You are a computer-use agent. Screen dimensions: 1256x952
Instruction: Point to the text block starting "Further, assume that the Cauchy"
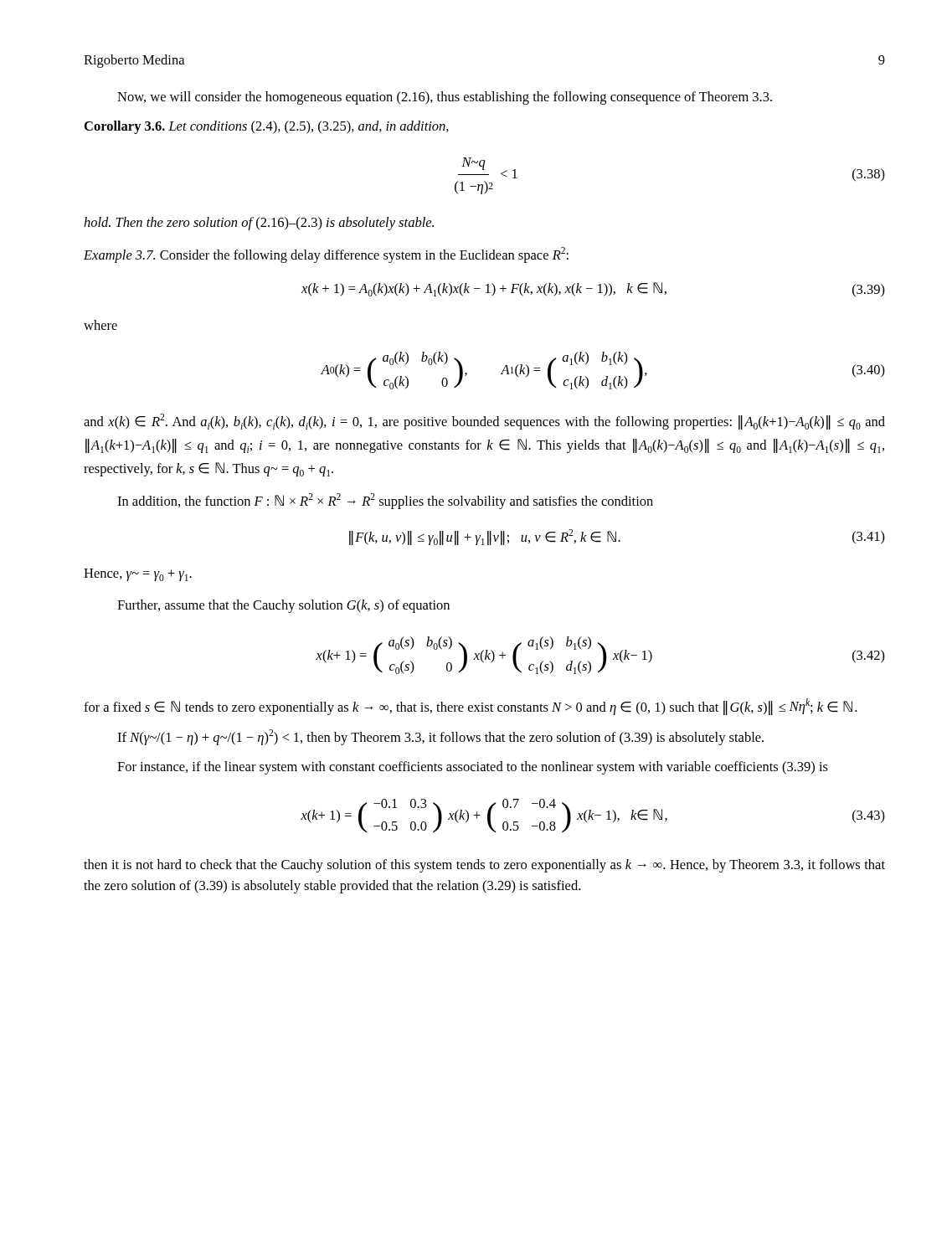click(x=284, y=605)
